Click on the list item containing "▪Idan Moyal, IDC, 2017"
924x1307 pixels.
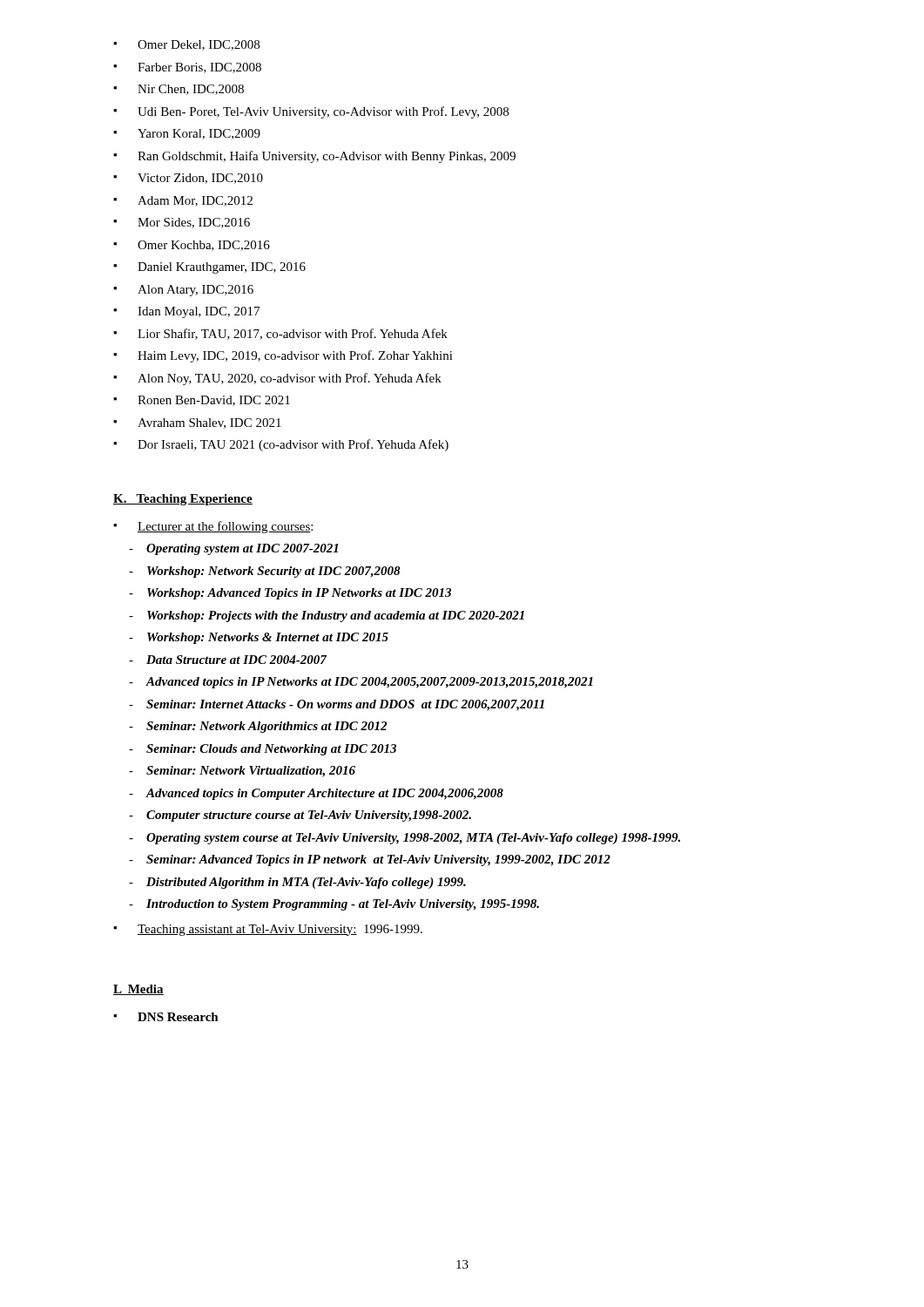tap(187, 310)
